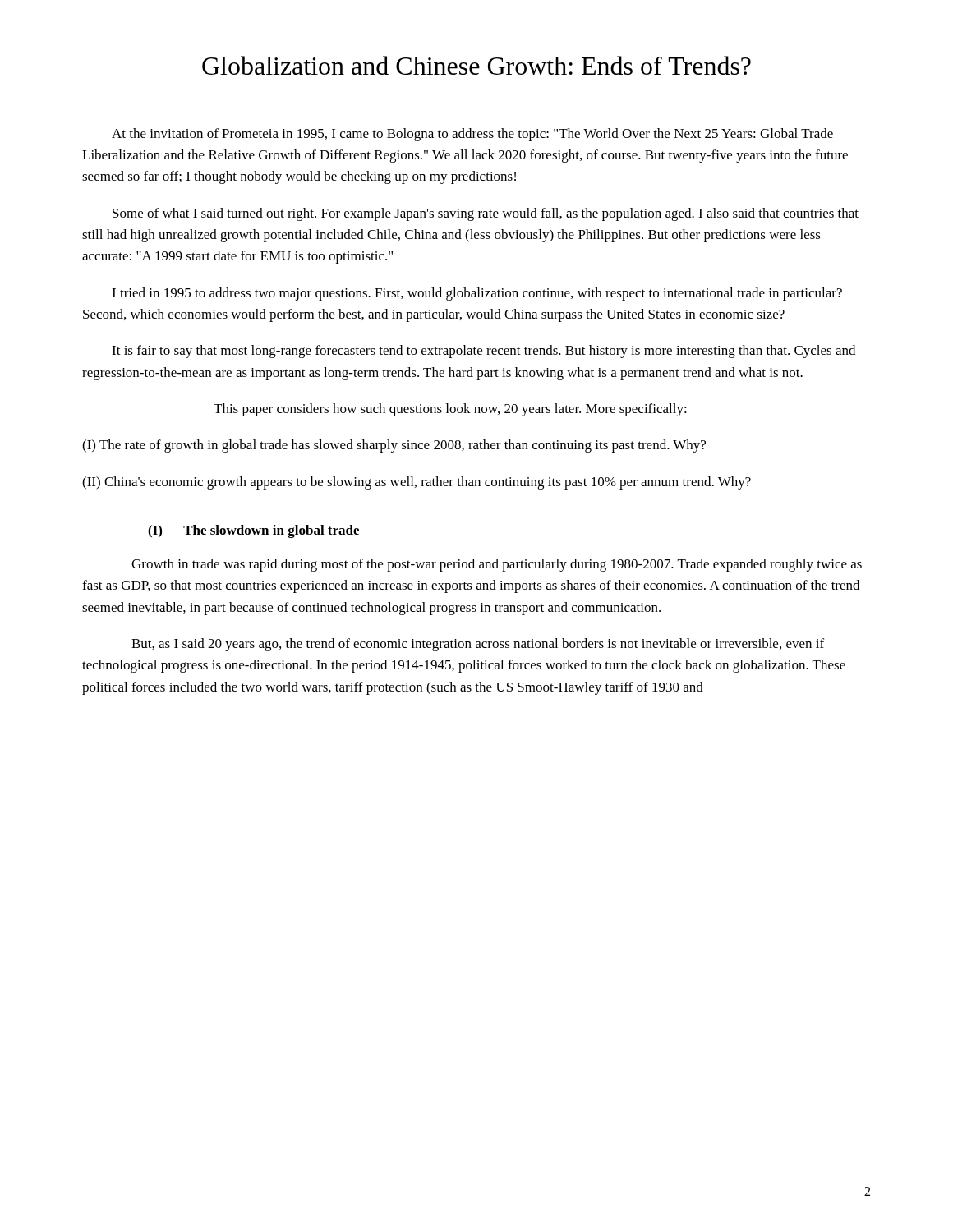This screenshot has height=1232, width=953.
Task: Locate the block of text that opens with "(II) China's economic growth"
Action: [417, 481]
